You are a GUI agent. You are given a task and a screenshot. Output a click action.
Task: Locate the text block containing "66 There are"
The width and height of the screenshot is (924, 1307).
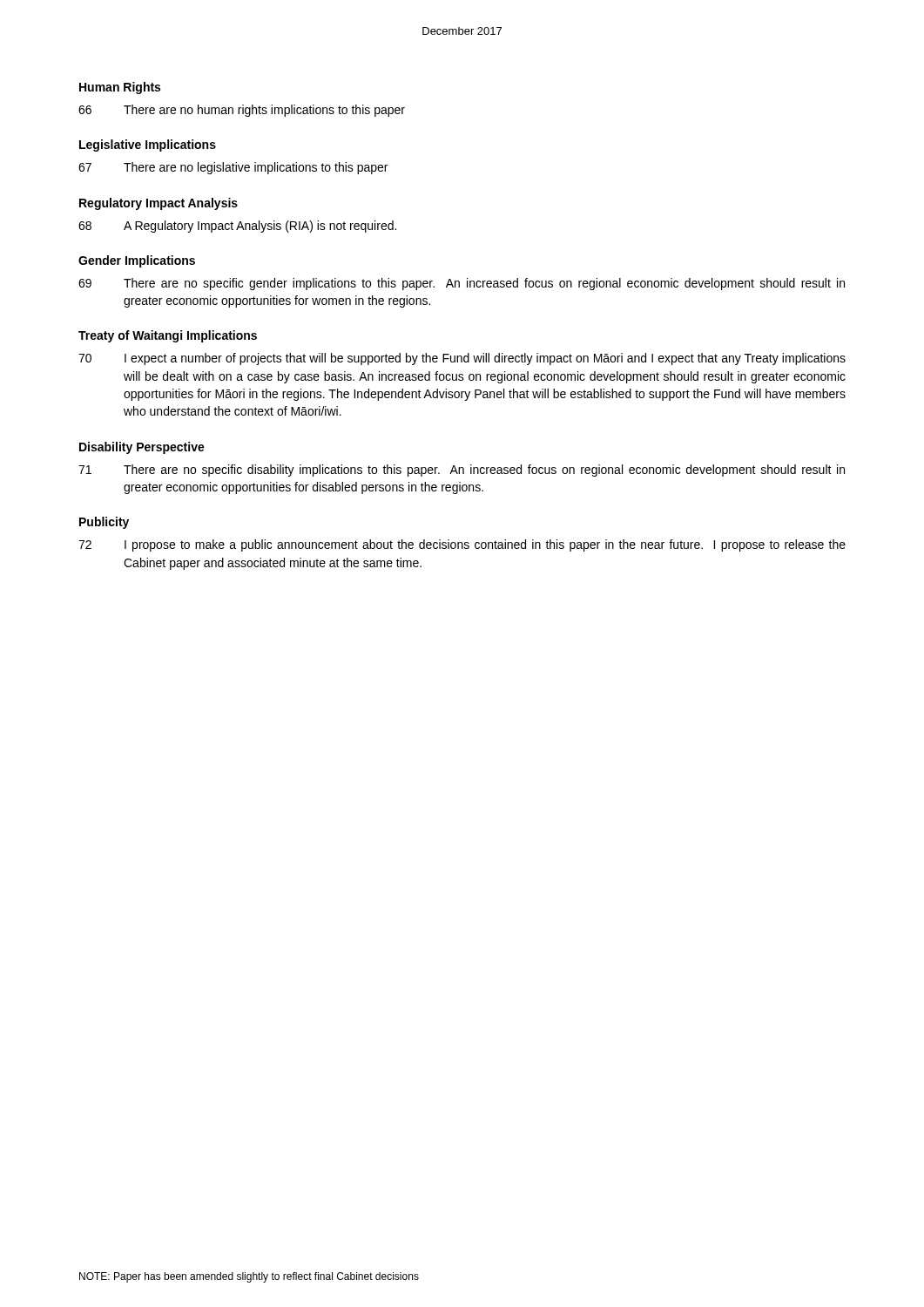pyautogui.click(x=242, y=111)
